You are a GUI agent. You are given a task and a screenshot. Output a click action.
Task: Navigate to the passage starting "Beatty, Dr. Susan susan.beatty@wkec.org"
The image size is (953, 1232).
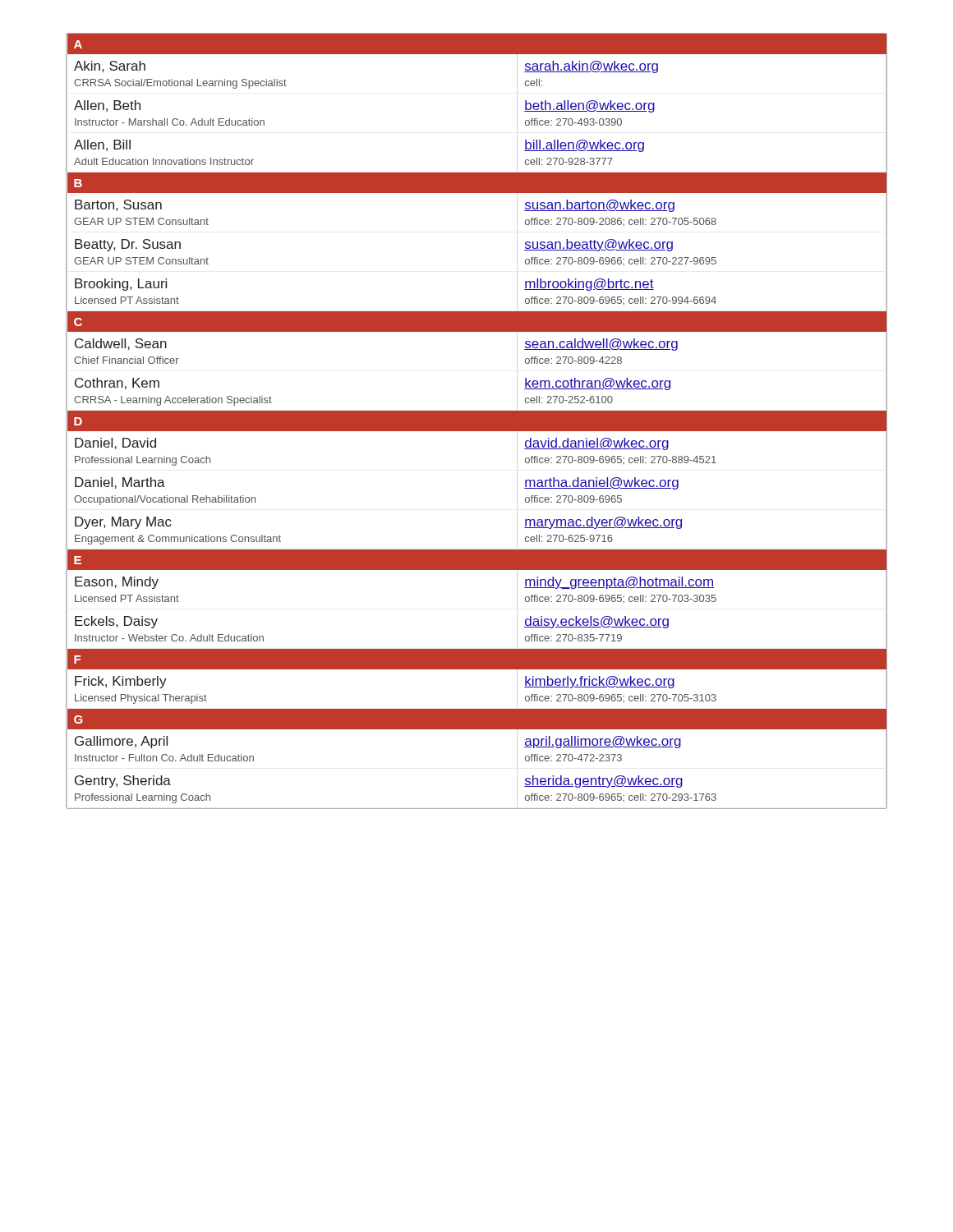coord(125,248)
